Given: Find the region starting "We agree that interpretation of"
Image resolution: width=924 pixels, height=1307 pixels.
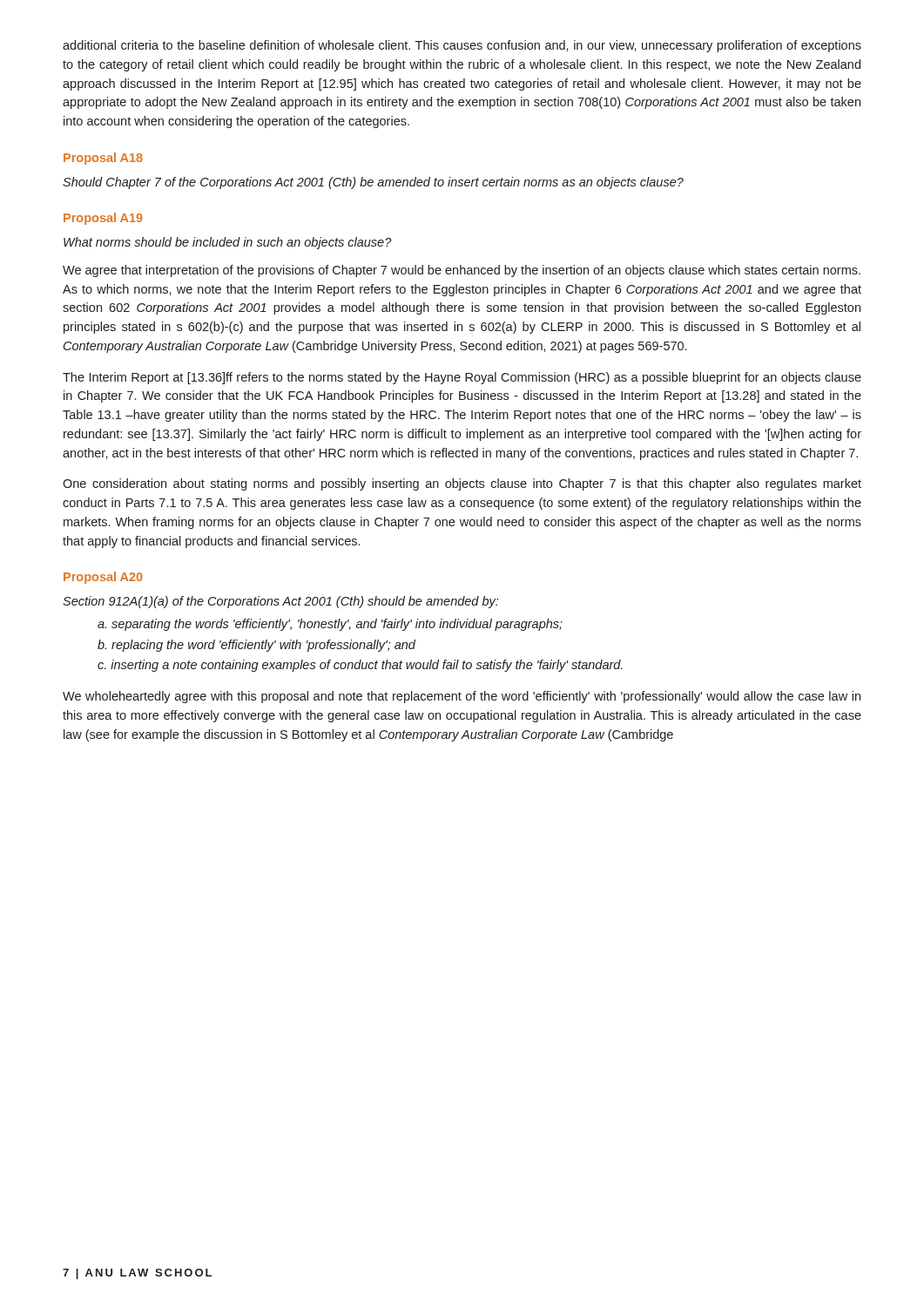Looking at the screenshot, I should pos(462,308).
